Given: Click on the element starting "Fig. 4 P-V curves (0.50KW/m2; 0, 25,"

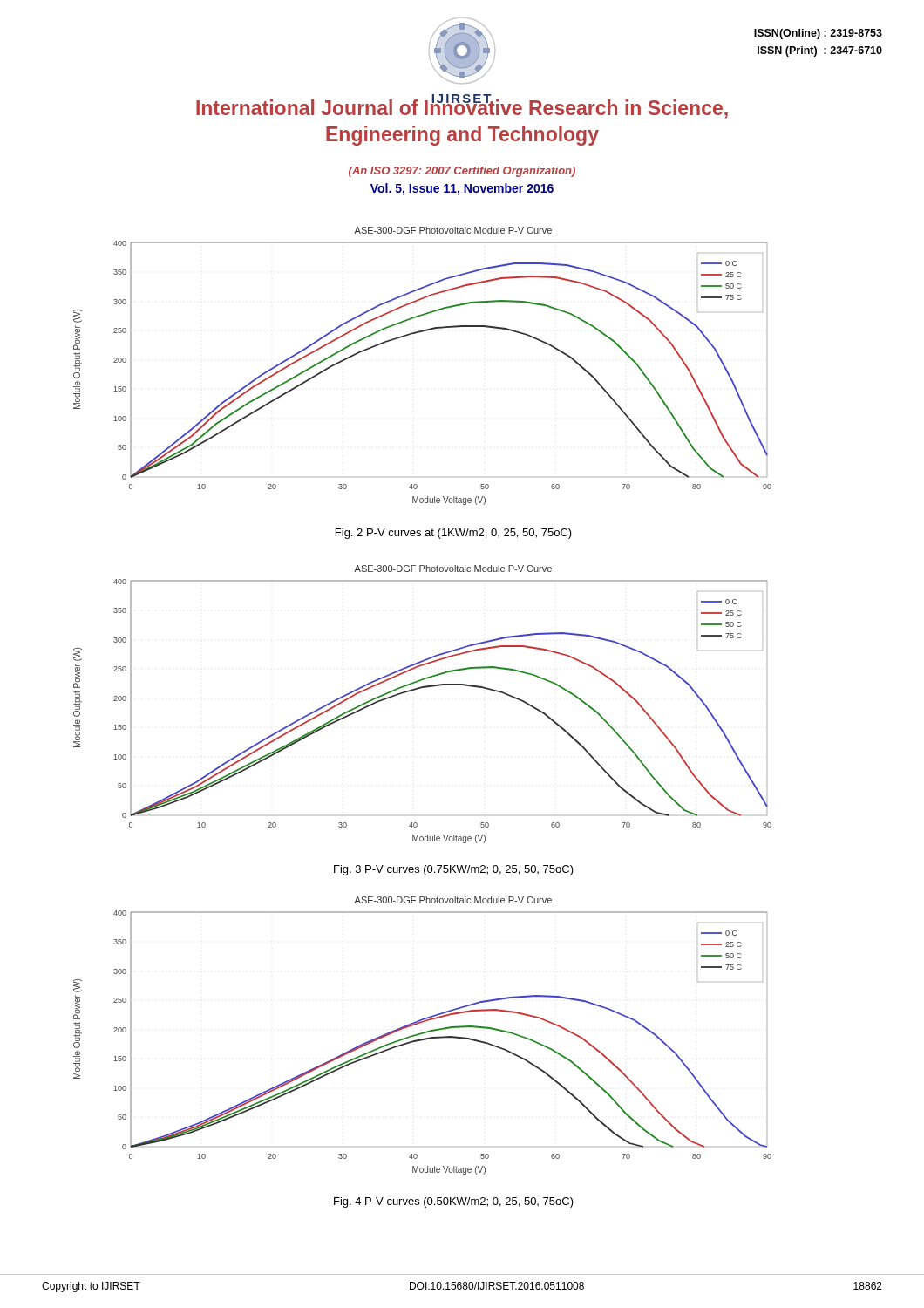Looking at the screenshot, I should tap(453, 1201).
